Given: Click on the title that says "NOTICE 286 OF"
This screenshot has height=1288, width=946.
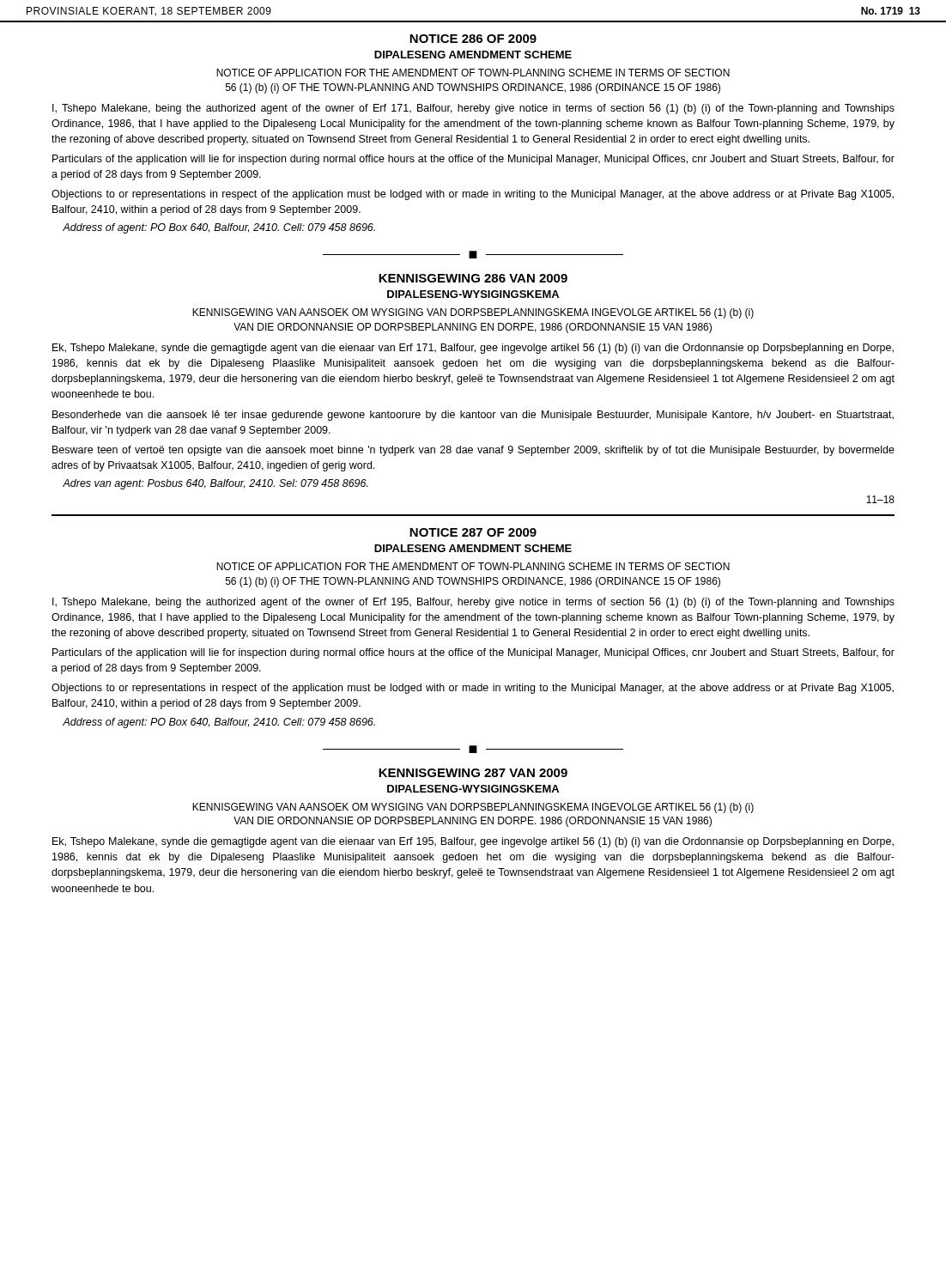Looking at the screenshot, I should tap(473, 38).
